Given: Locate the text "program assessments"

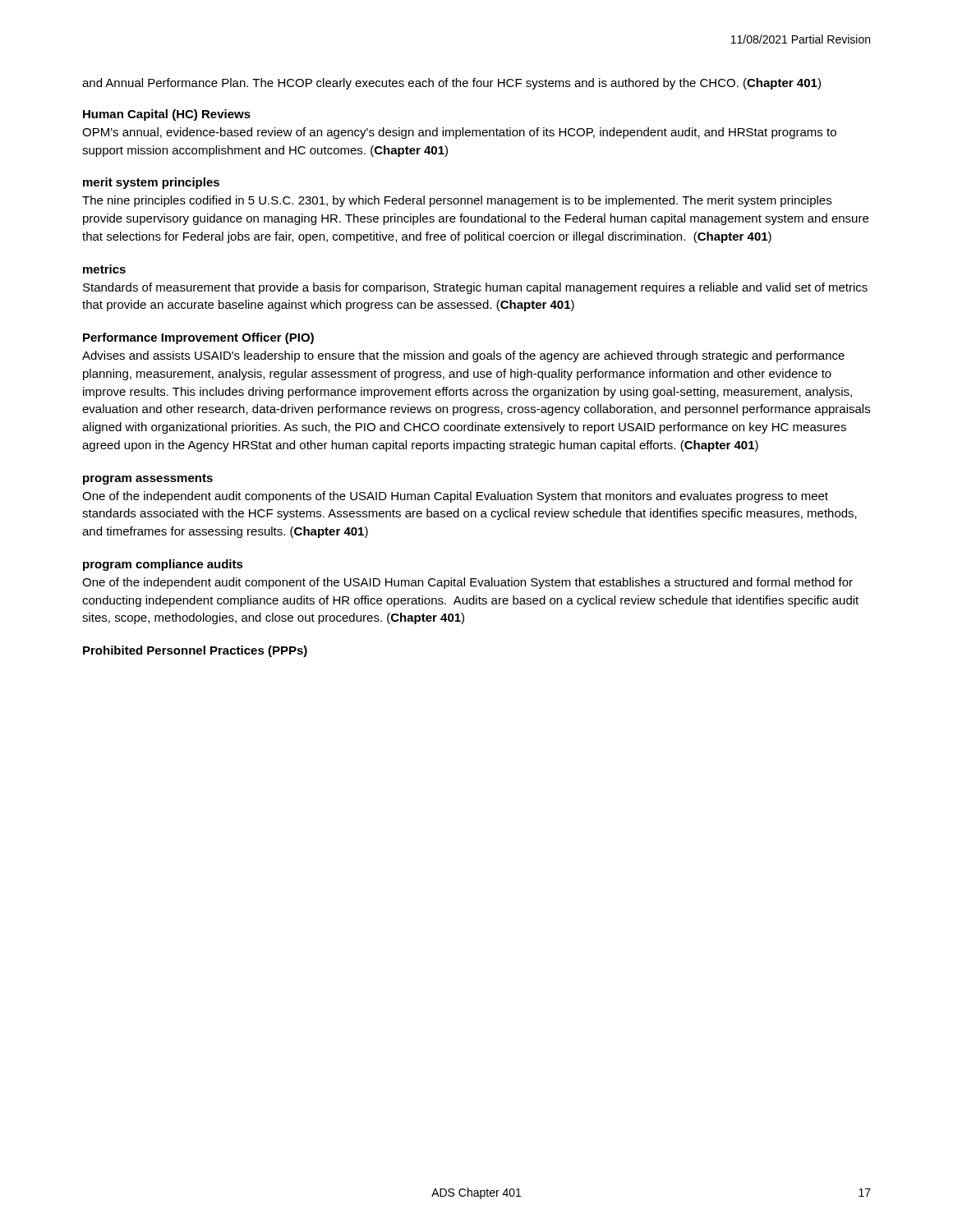Looking at the screenshot, I should pos(148,477).
